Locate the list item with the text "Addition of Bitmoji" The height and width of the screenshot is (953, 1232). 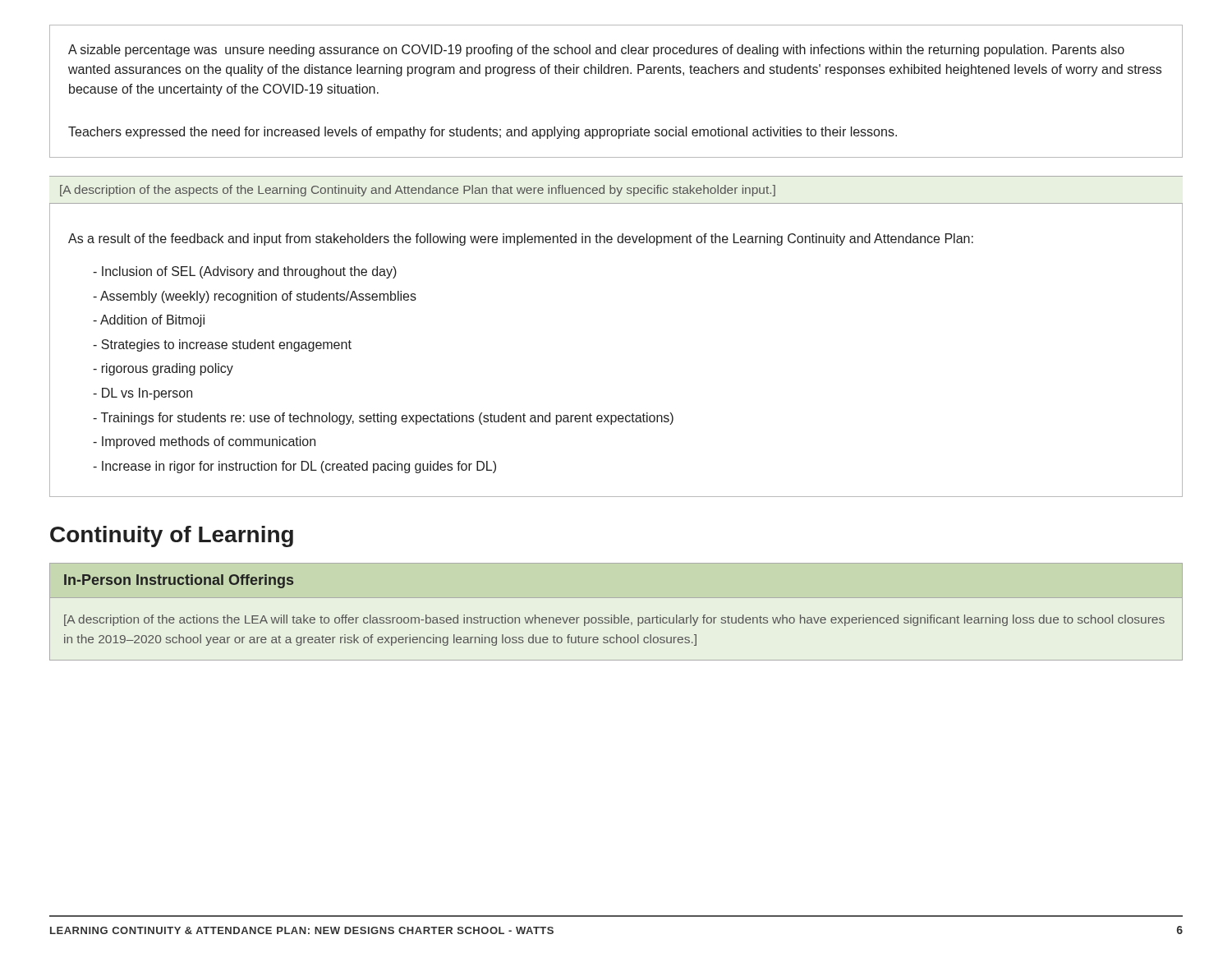pos(149,320)
